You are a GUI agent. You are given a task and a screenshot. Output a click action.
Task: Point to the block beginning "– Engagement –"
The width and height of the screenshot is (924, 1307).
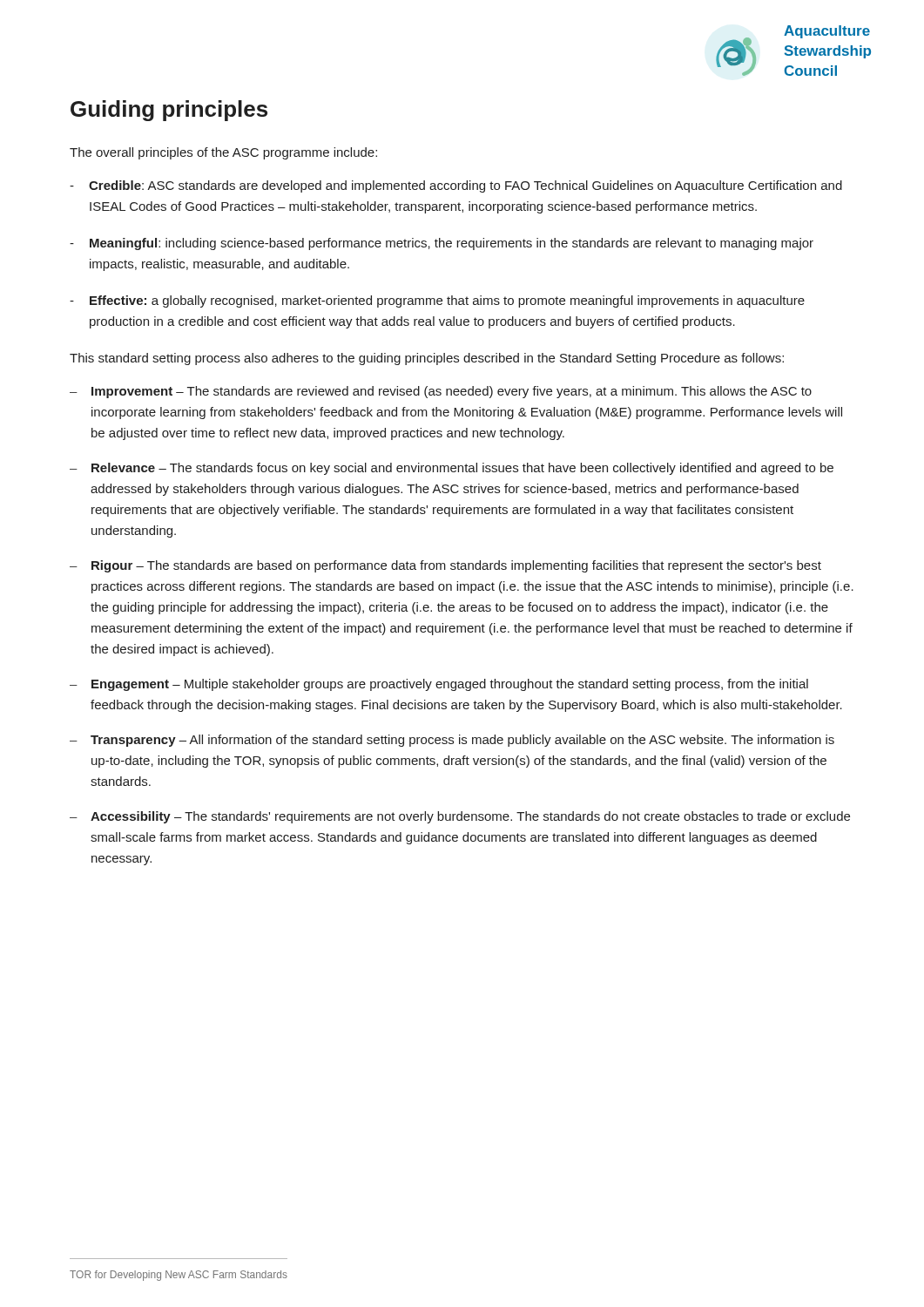pyautogui.click(x=462, y=694)
